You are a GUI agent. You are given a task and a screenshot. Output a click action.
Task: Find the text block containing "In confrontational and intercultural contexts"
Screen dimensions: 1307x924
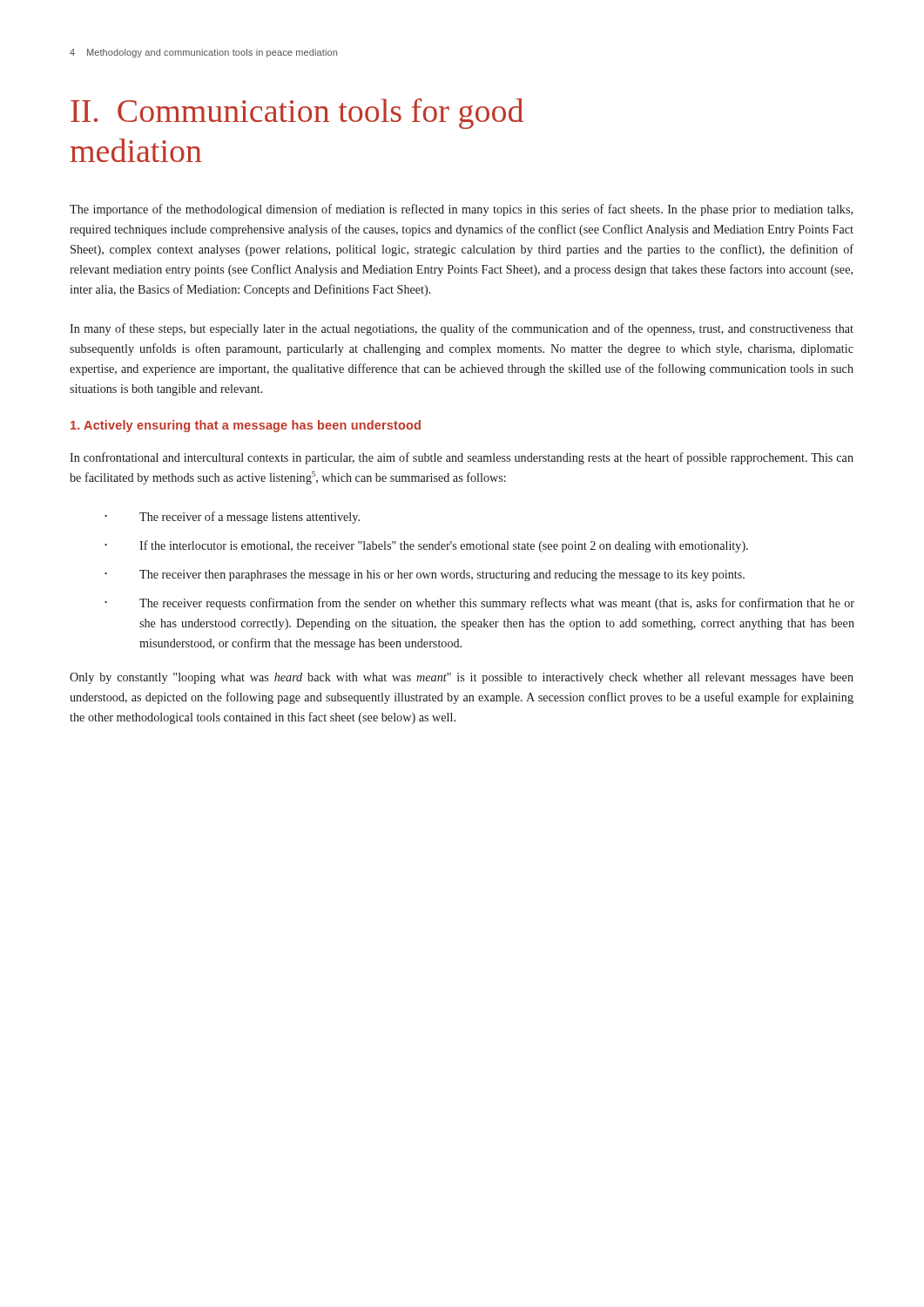pos(462,467)
